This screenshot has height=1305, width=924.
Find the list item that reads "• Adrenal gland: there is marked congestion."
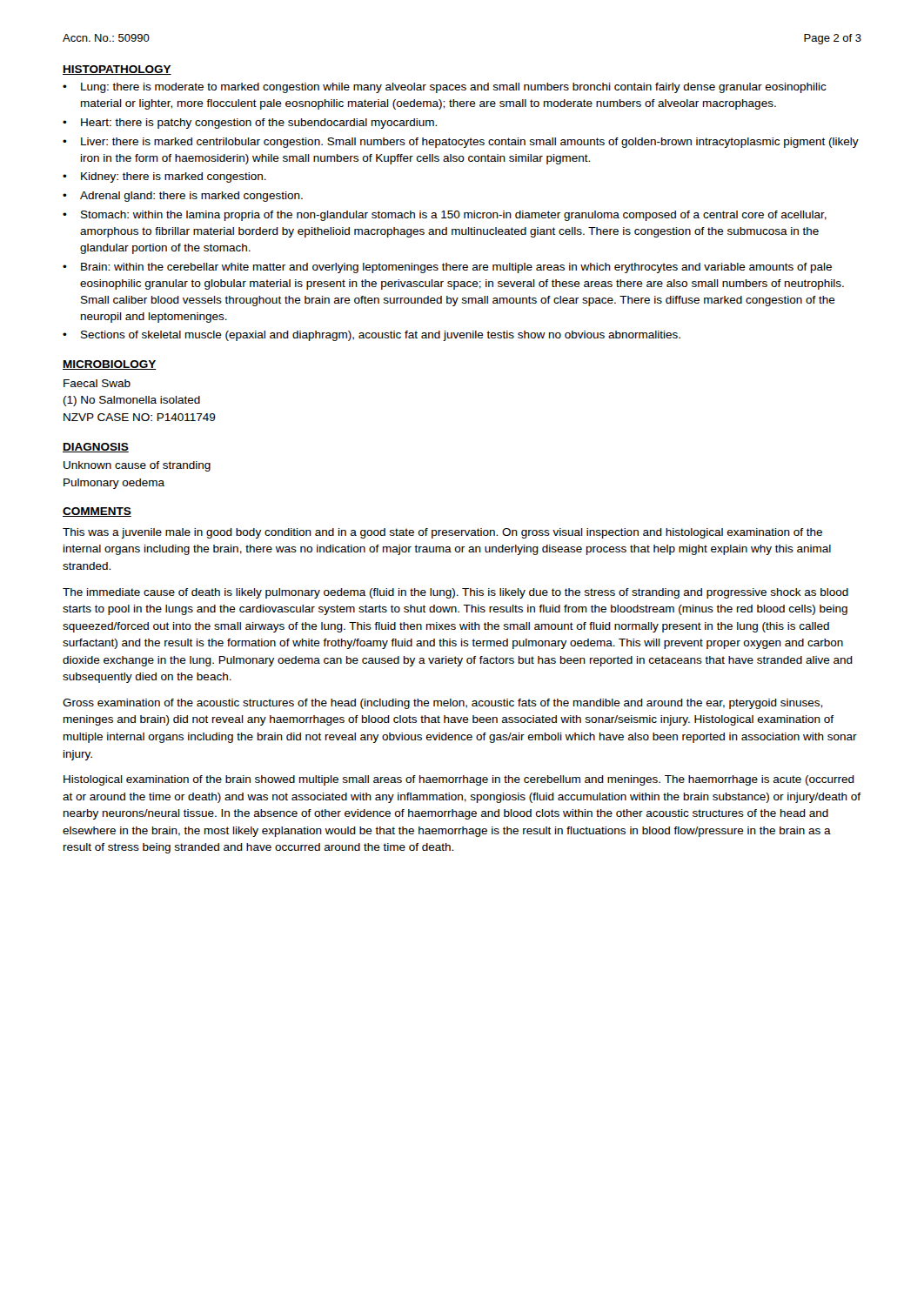(x=183, y=197)
